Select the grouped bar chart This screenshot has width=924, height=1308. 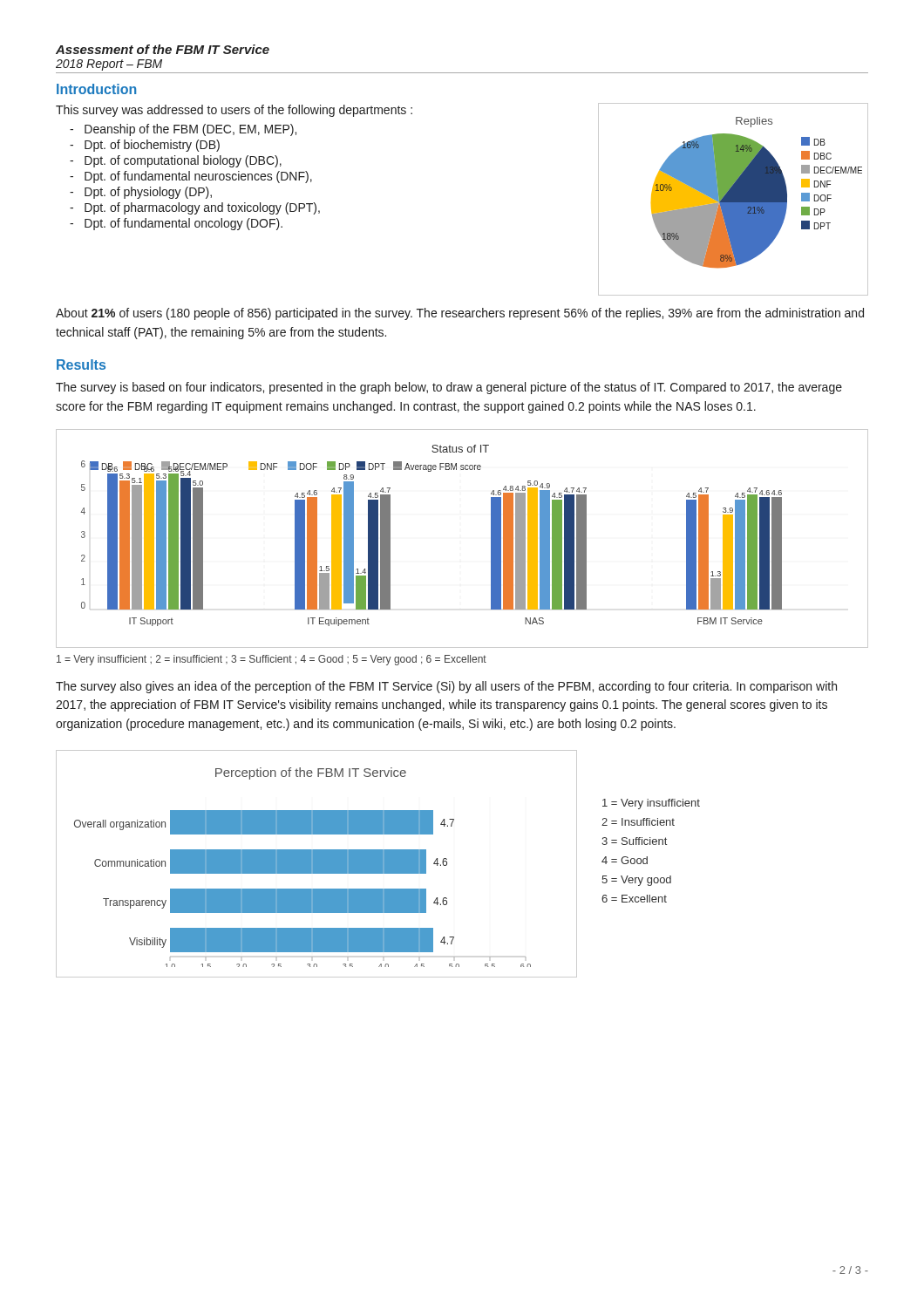pyautogui.click(x=462, y=538)
